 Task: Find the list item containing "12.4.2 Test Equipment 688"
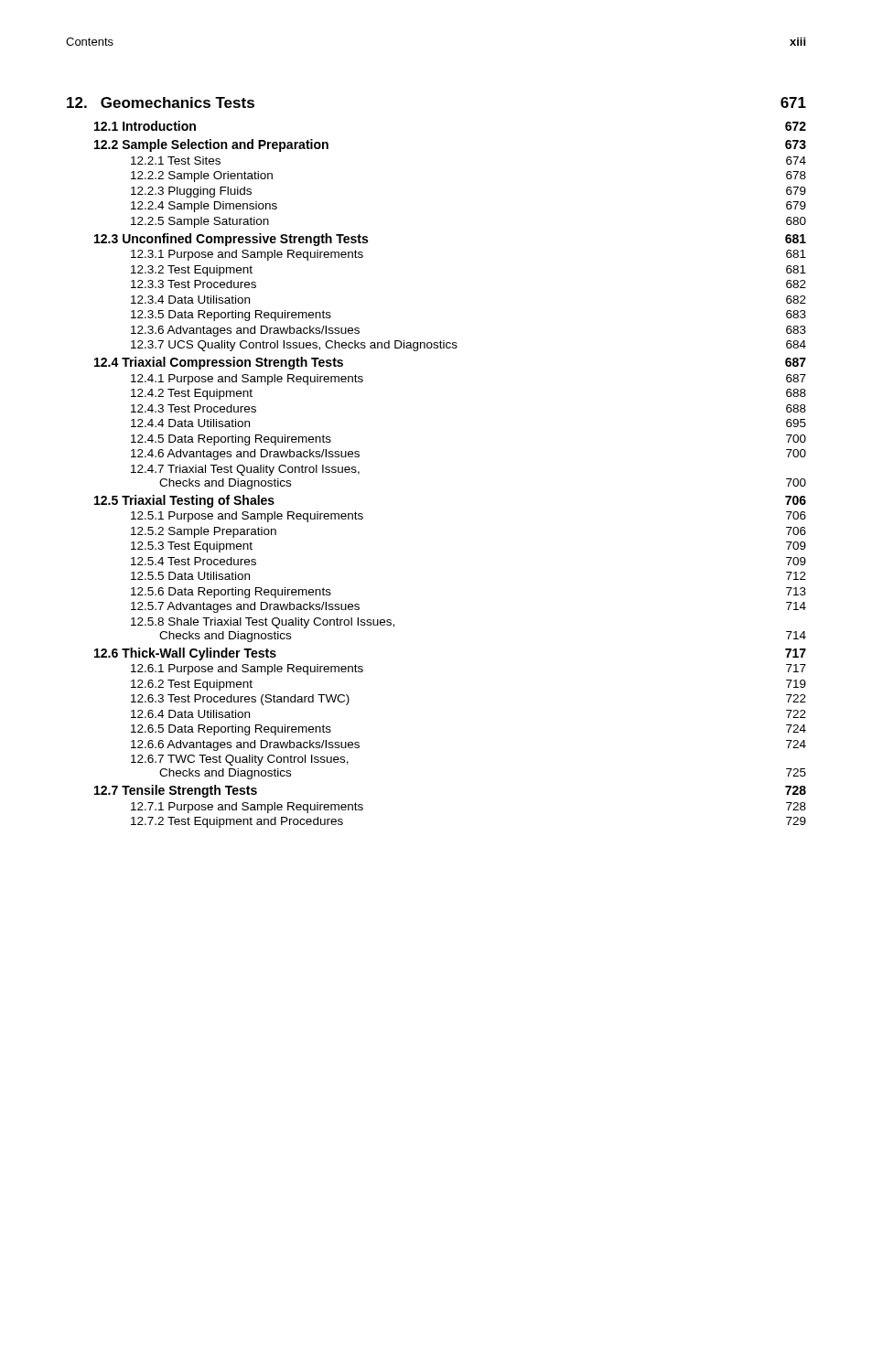[x=185, y=394]
